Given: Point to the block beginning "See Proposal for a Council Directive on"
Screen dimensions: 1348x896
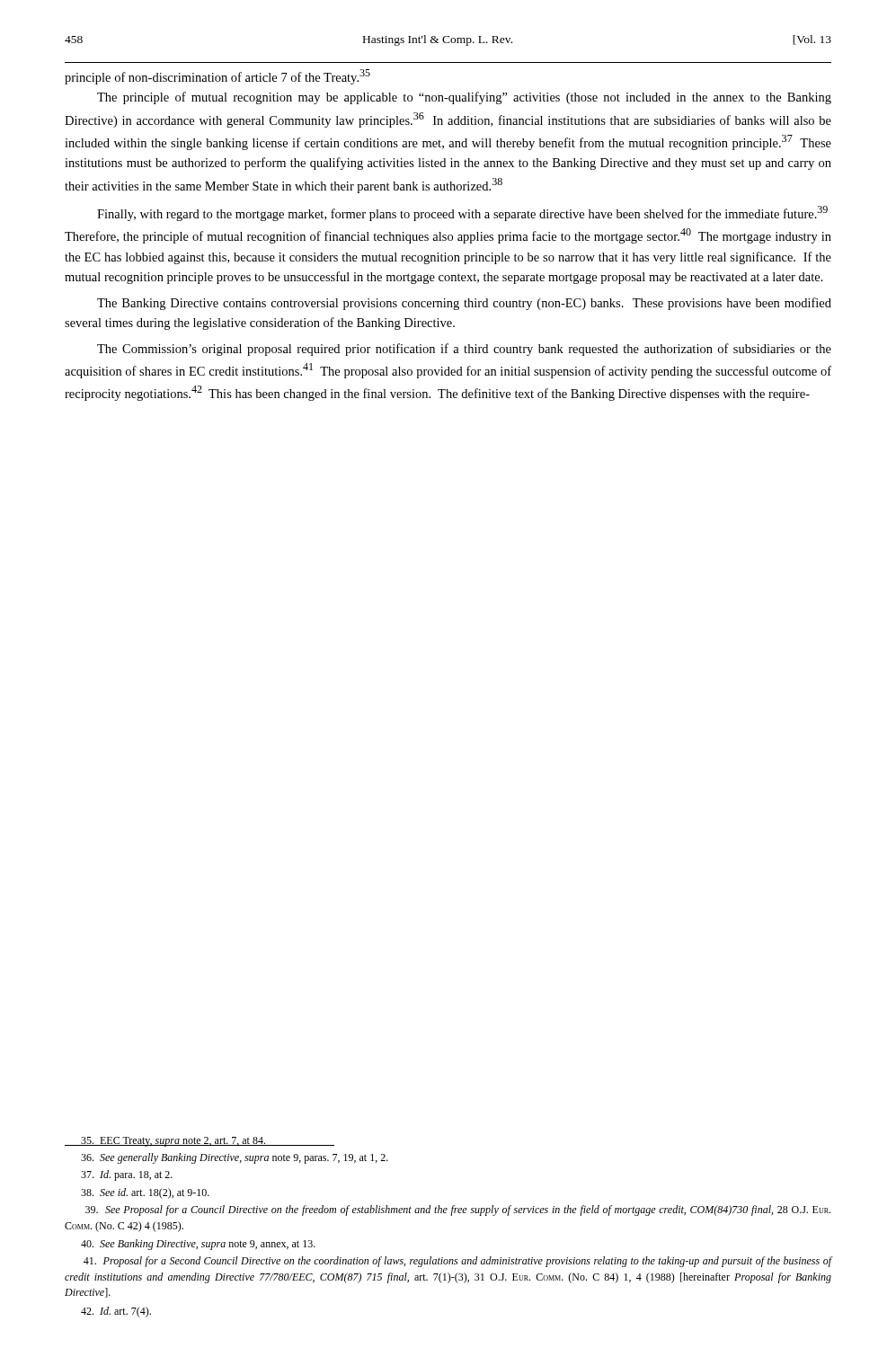Looking at the screenshot, I should pos(448,1218).
